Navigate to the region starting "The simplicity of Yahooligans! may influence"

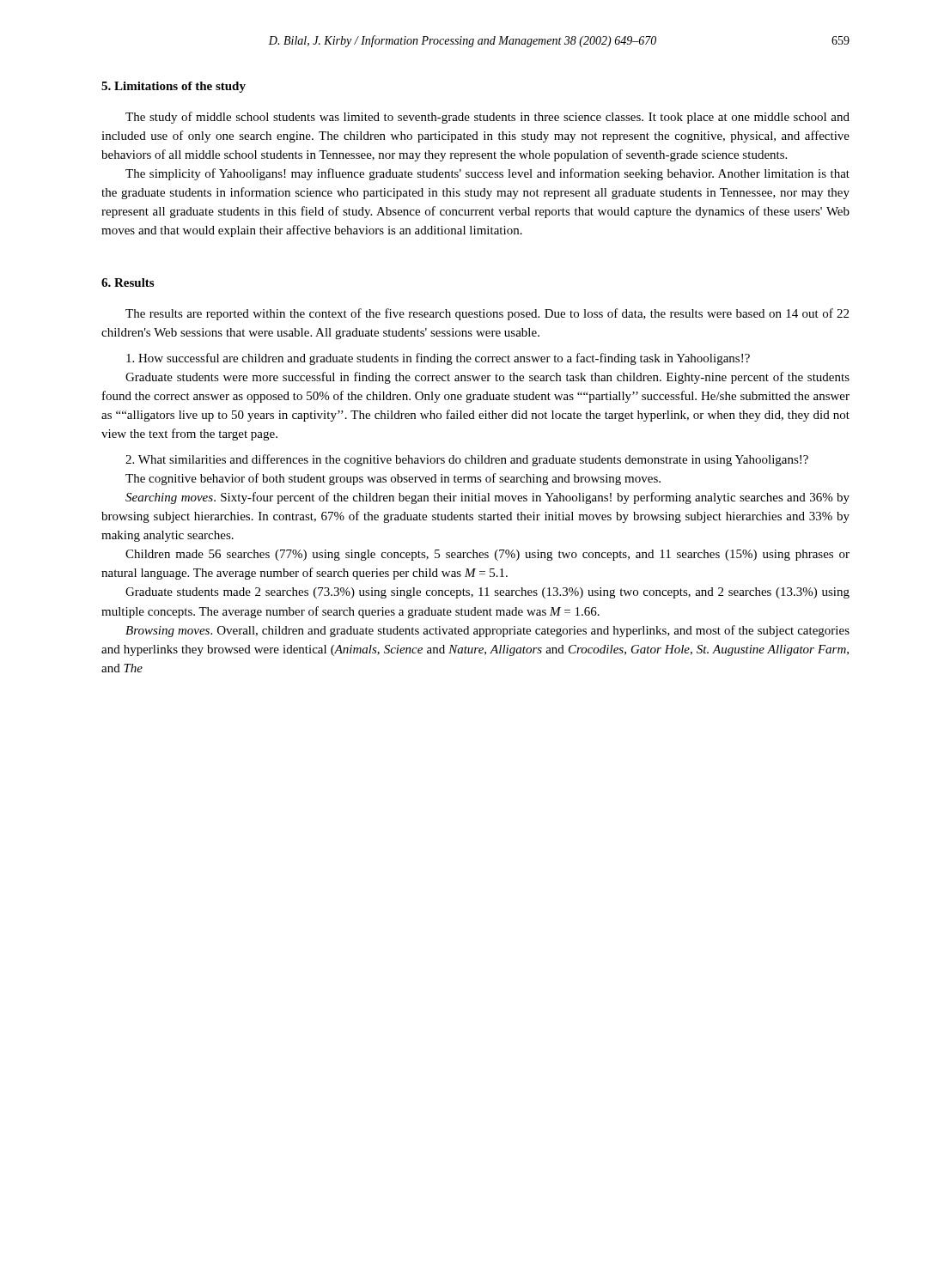pos(475,202)
